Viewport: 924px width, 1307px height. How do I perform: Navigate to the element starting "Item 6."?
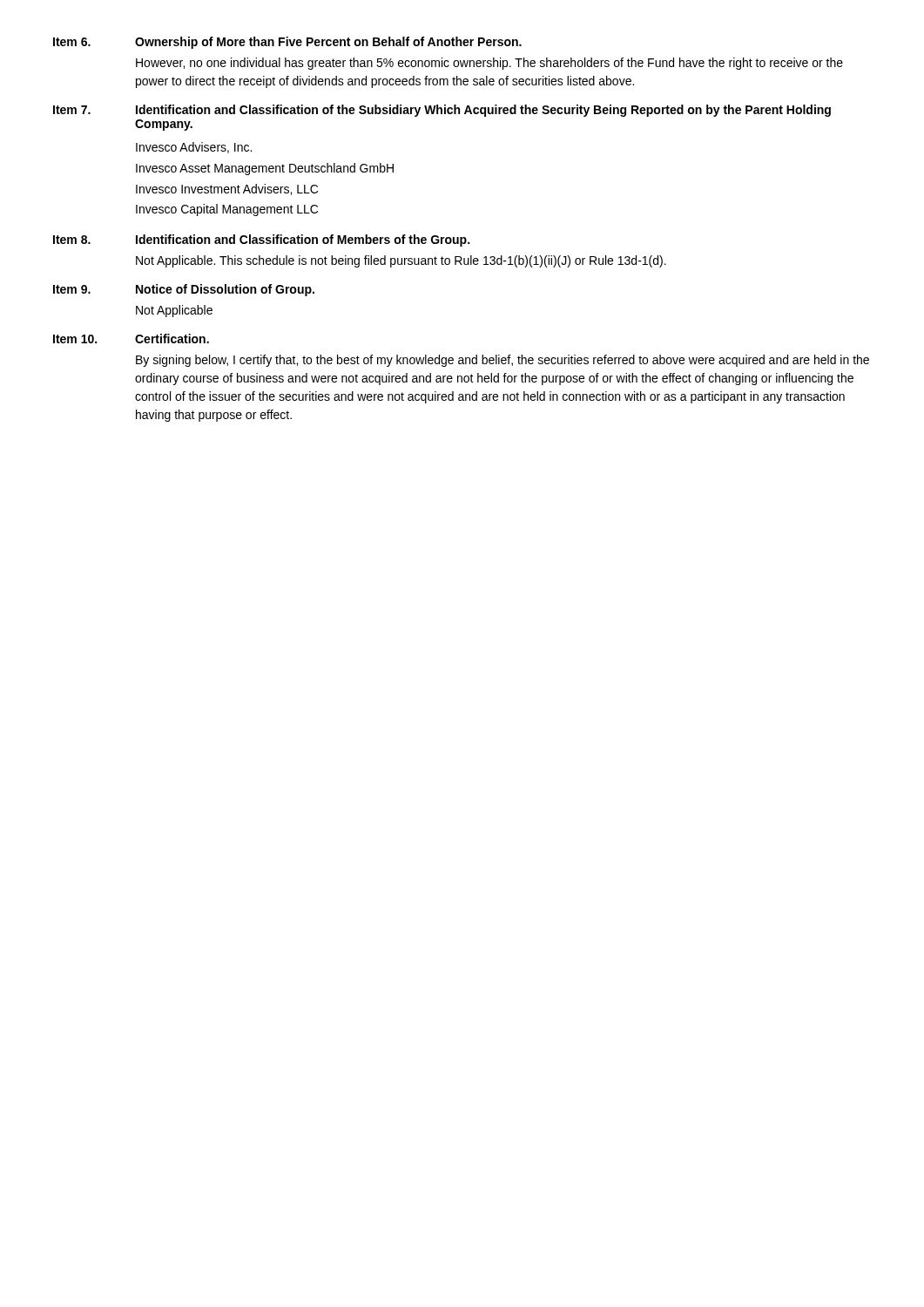pyautogui.click(x=72, y=42)
